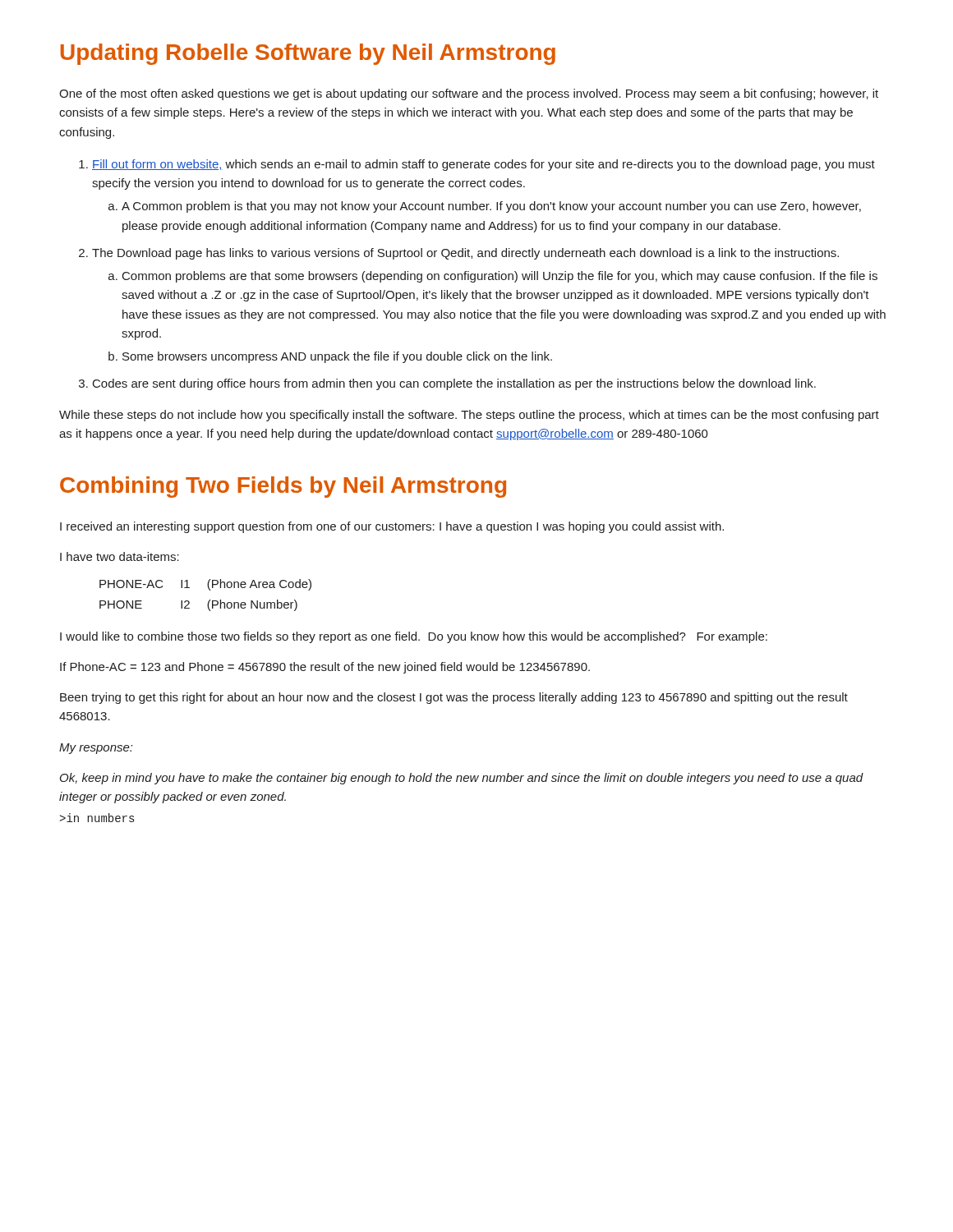Select the text block that says "Ok, keep in mind you have to"

[476, 787]
